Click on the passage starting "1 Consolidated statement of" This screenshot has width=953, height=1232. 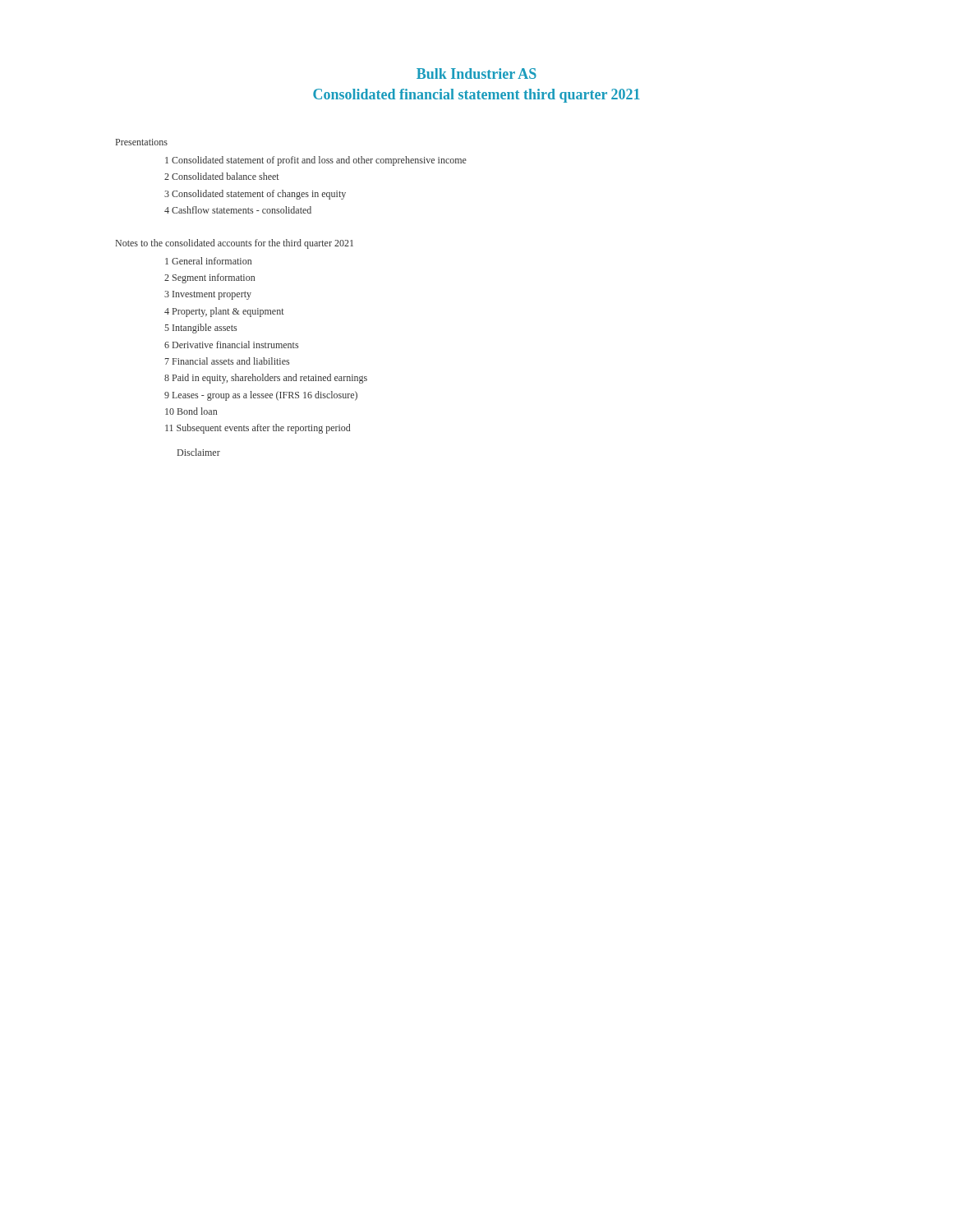(315, 160)
